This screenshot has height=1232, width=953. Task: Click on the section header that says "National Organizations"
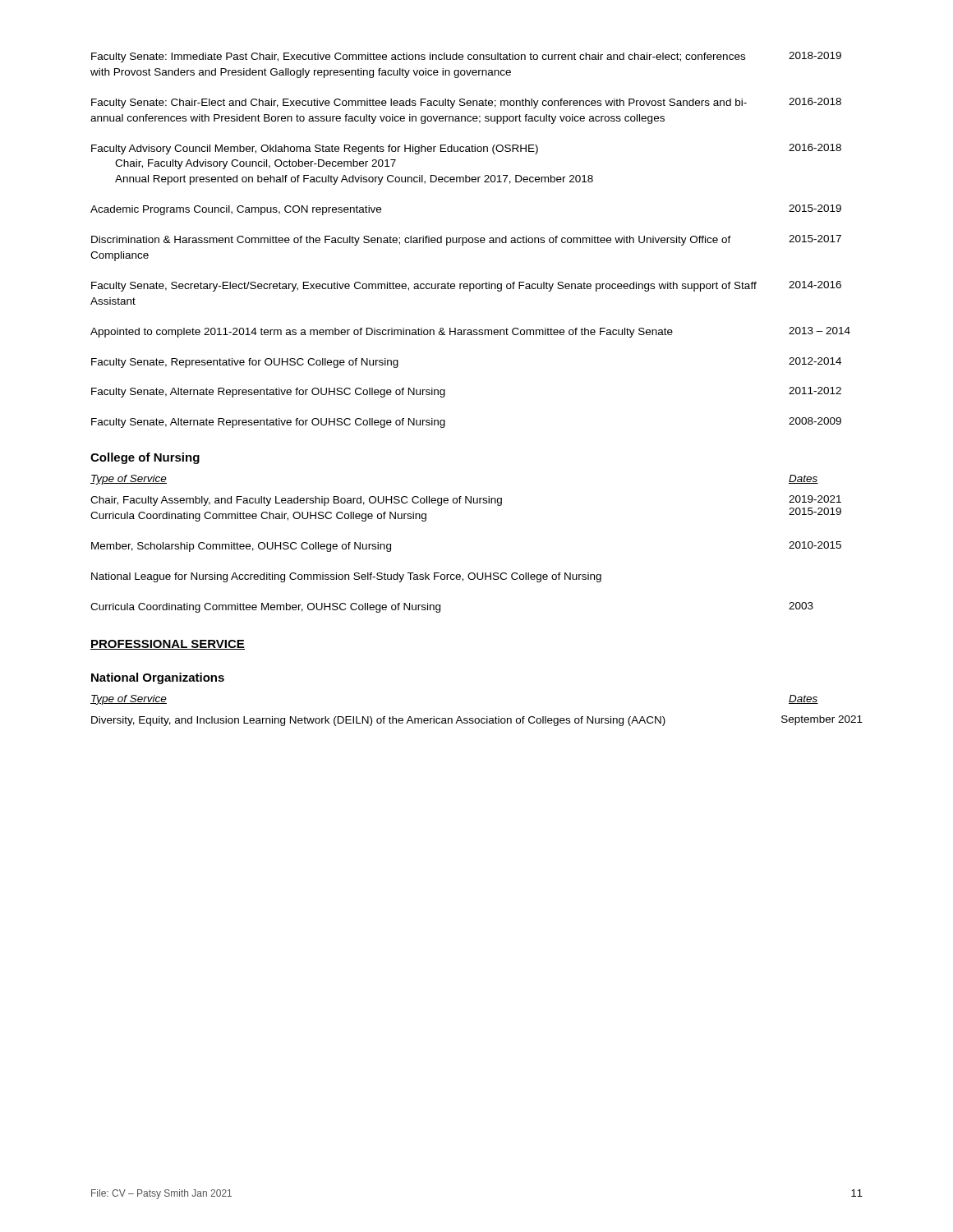(x=157, y=677)
